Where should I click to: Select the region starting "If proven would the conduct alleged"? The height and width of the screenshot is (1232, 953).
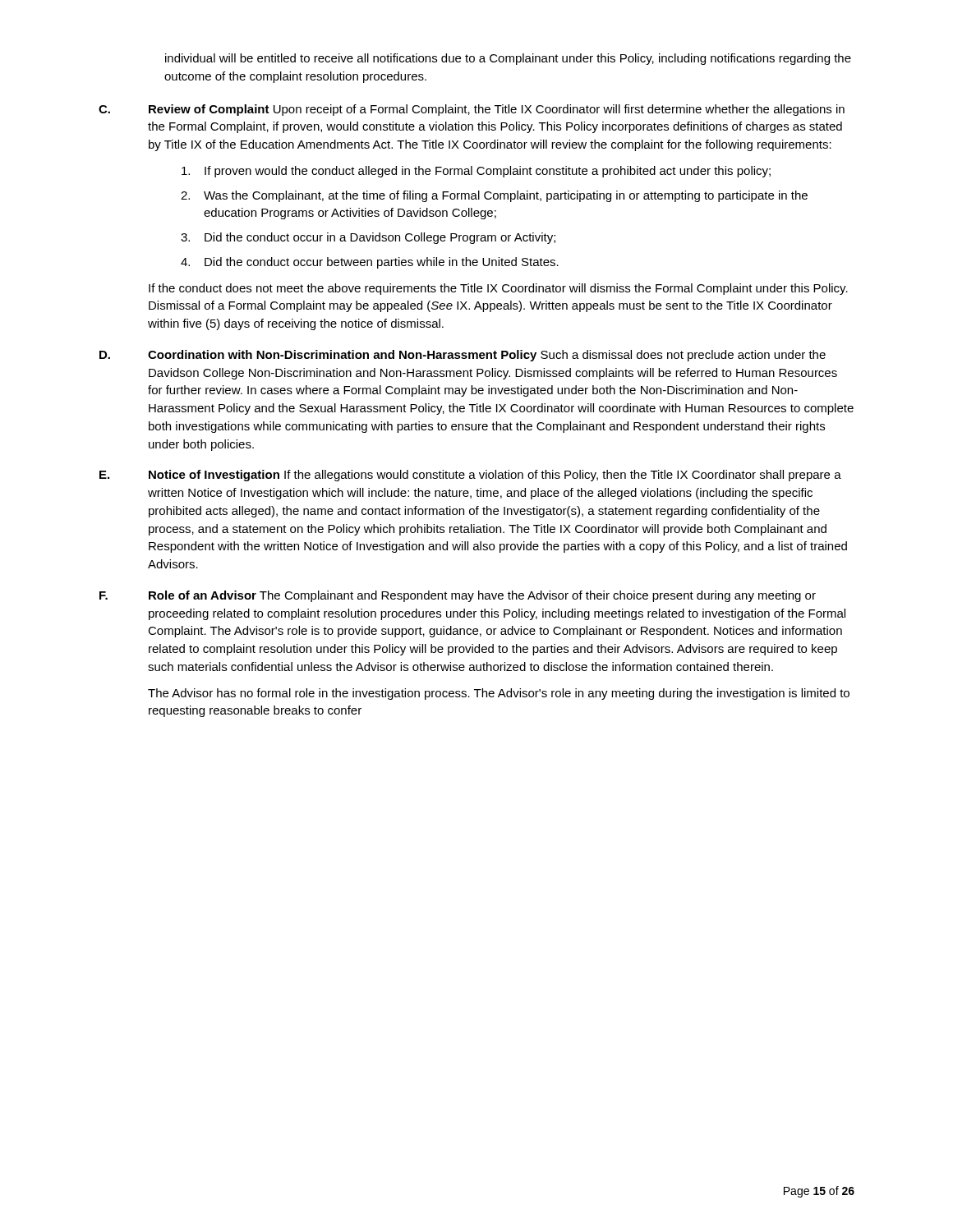(x=518, y=171)
